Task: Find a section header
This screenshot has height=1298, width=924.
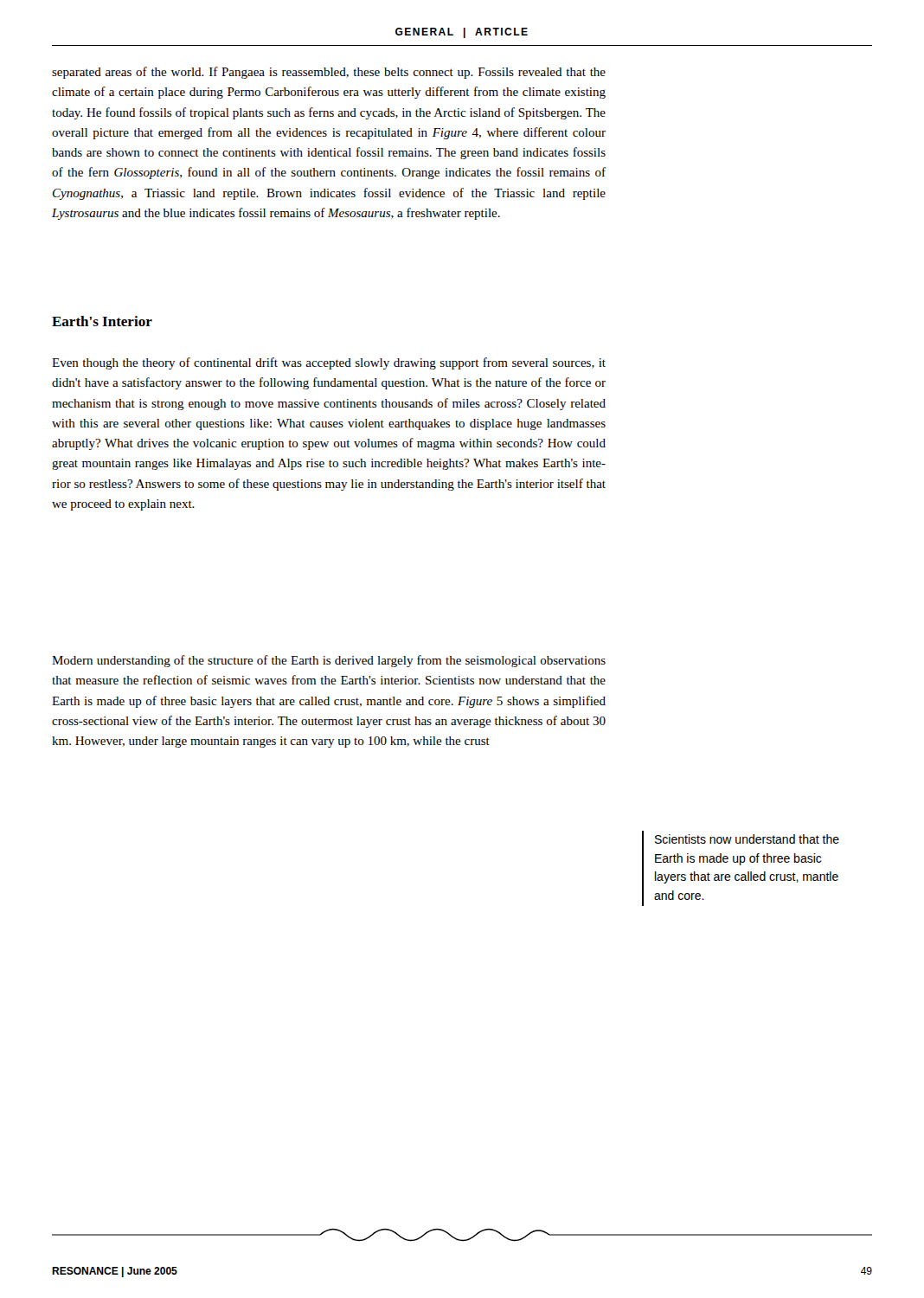Action: [102, 321]
